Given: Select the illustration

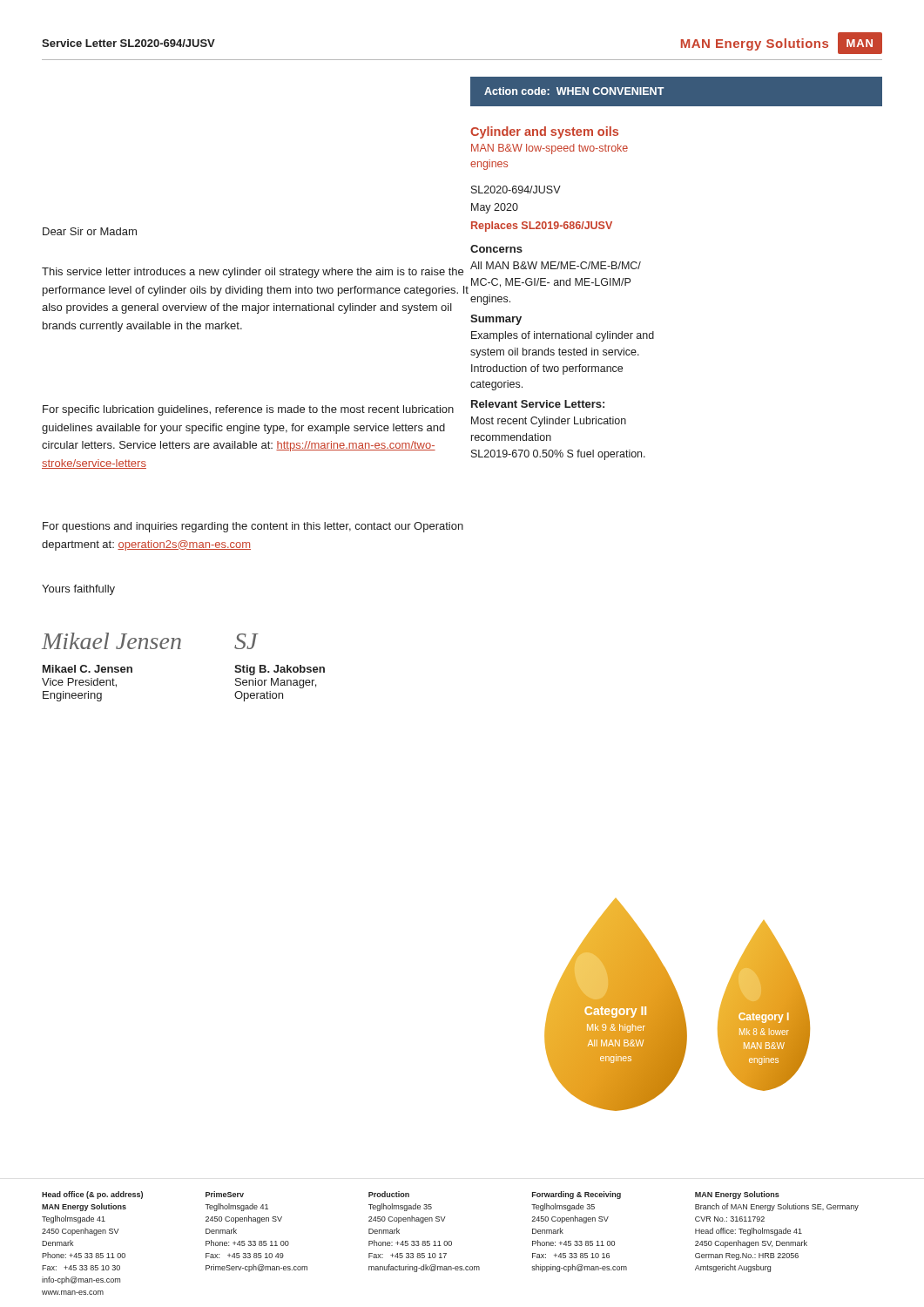Looking at the screenshot, I should pos(676,1011).
